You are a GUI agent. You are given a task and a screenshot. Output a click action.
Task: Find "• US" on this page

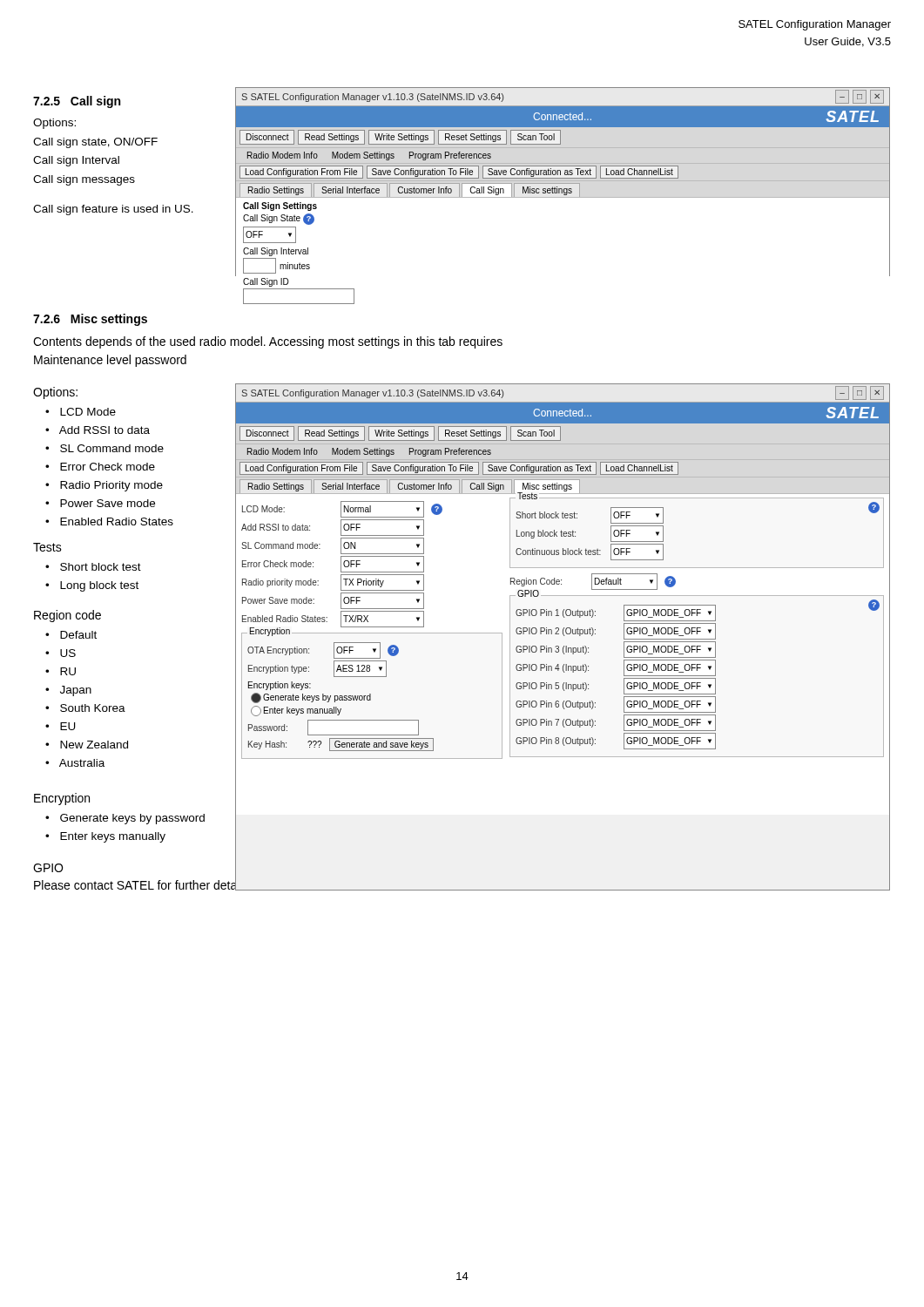pos(61,653)
